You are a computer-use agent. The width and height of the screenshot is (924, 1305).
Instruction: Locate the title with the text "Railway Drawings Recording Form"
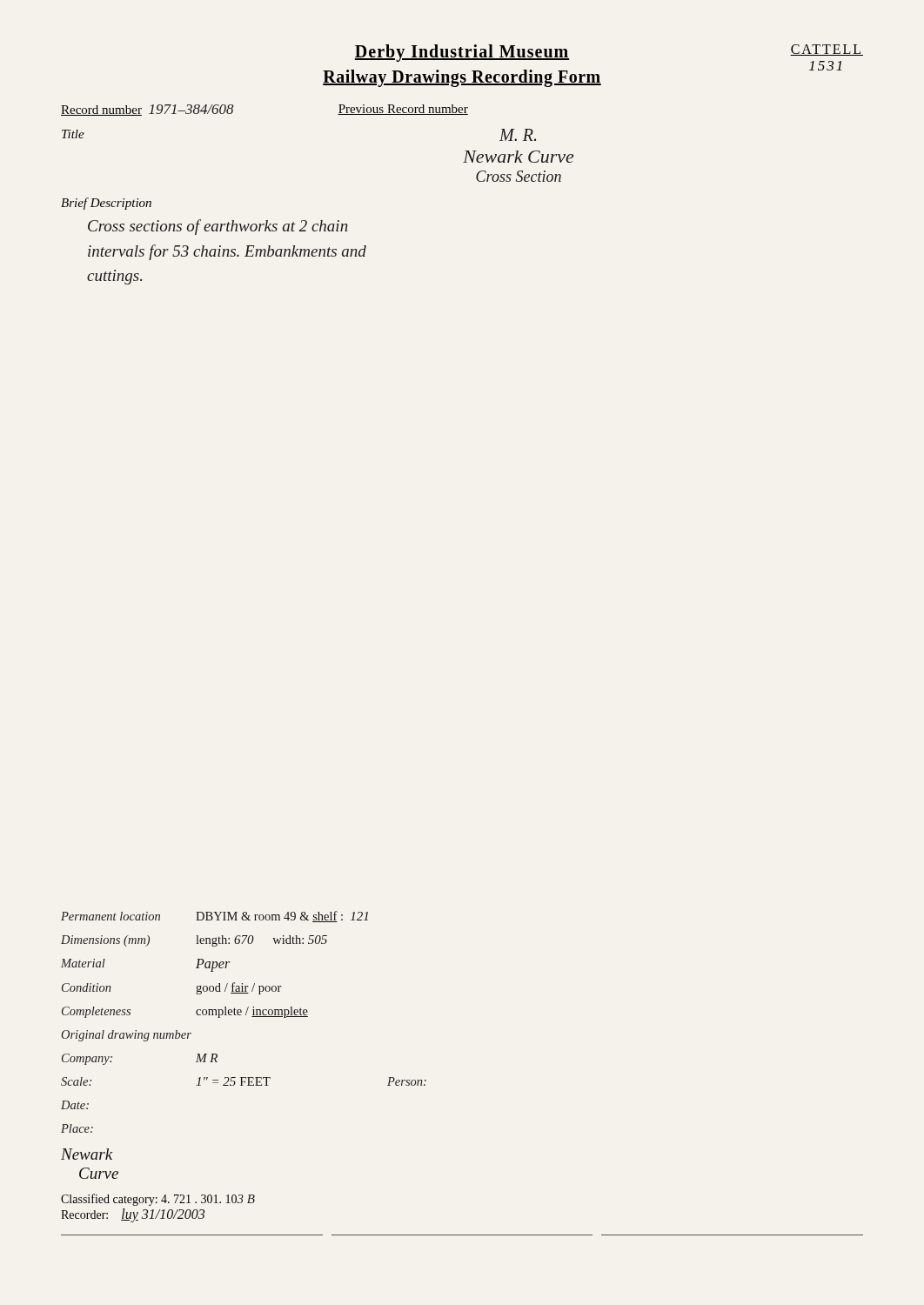coord(462,77)
